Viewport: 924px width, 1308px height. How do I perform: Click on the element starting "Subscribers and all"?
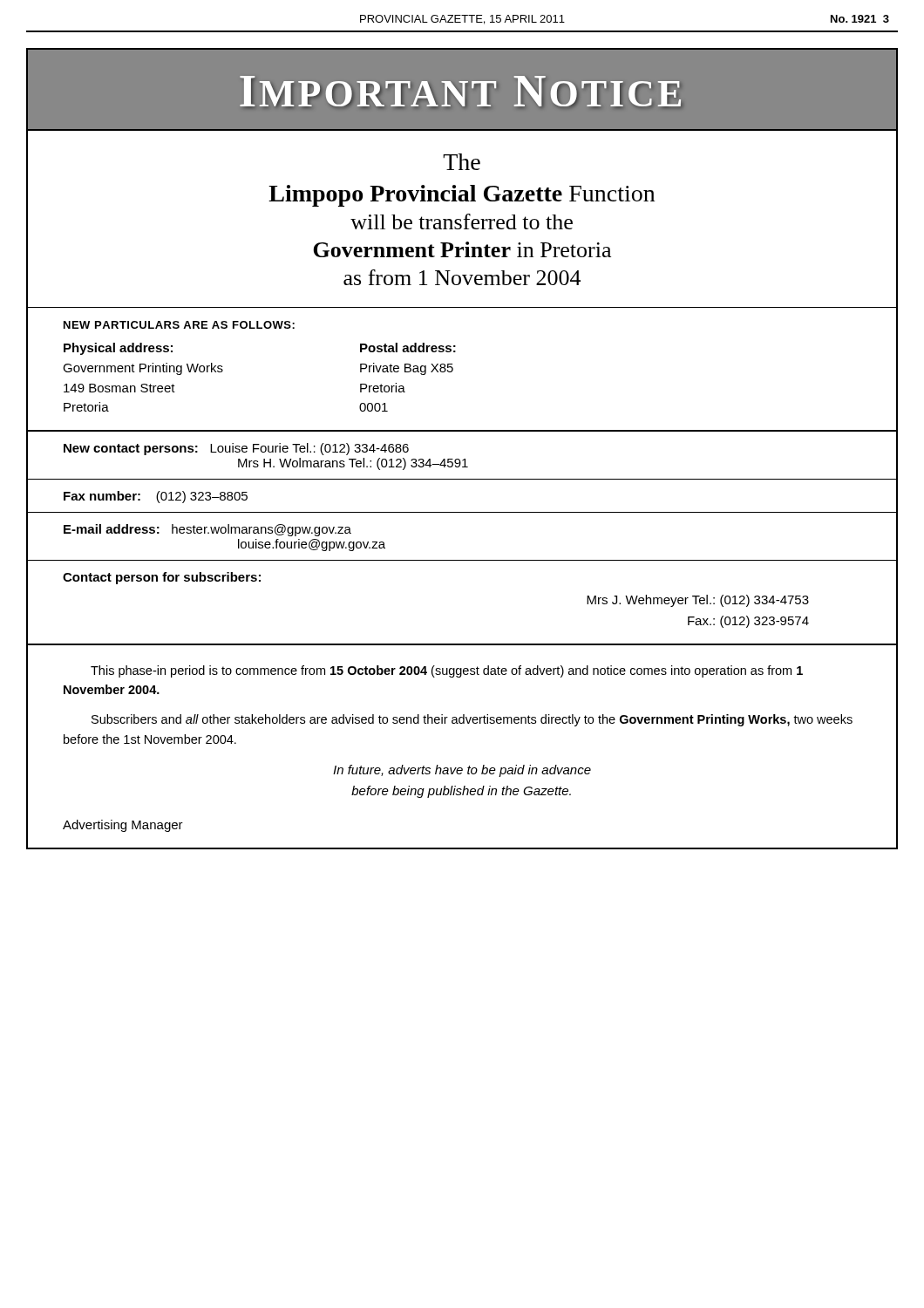tap(458, 730)
